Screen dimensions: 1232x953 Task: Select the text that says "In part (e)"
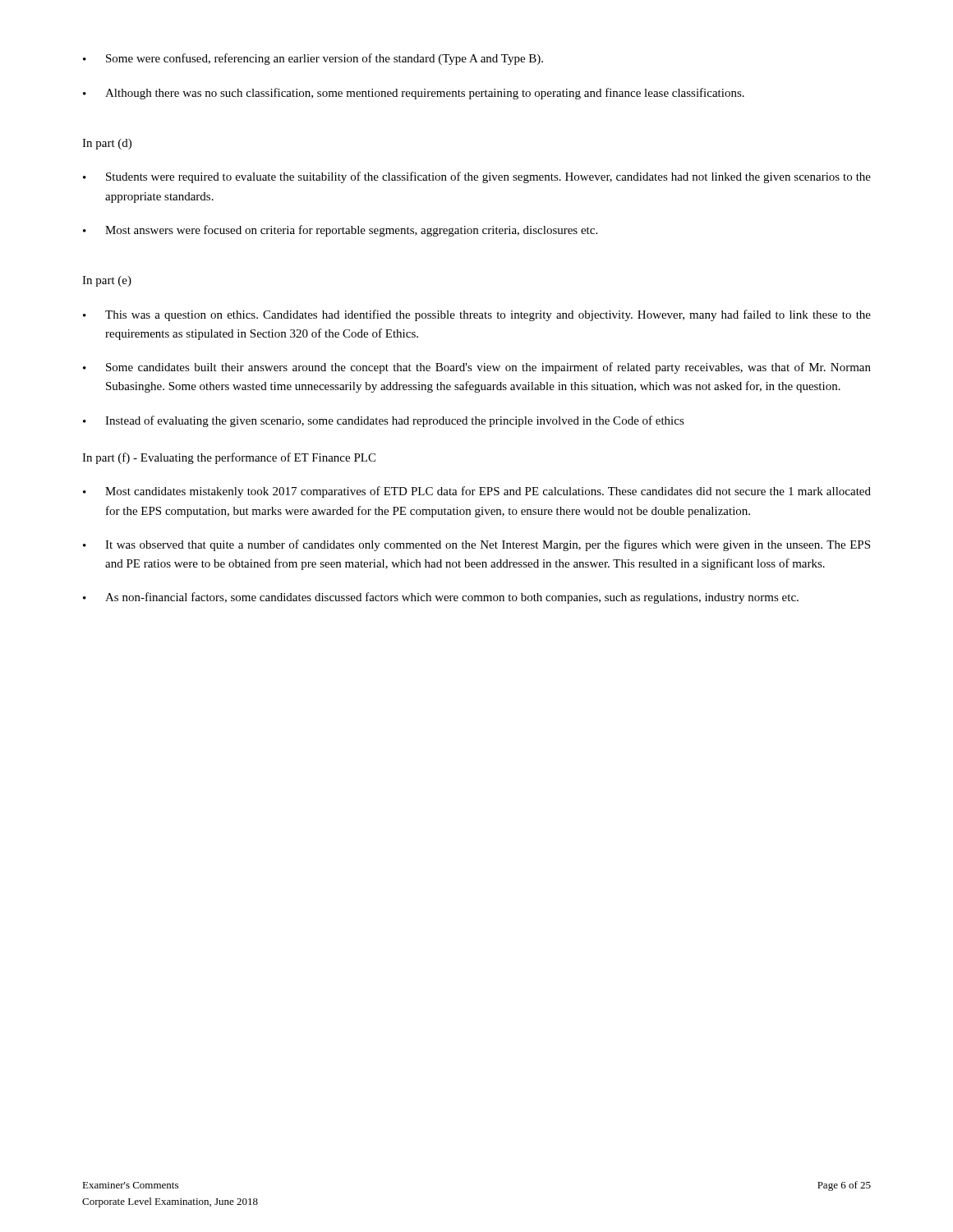[x=107, y=280]
